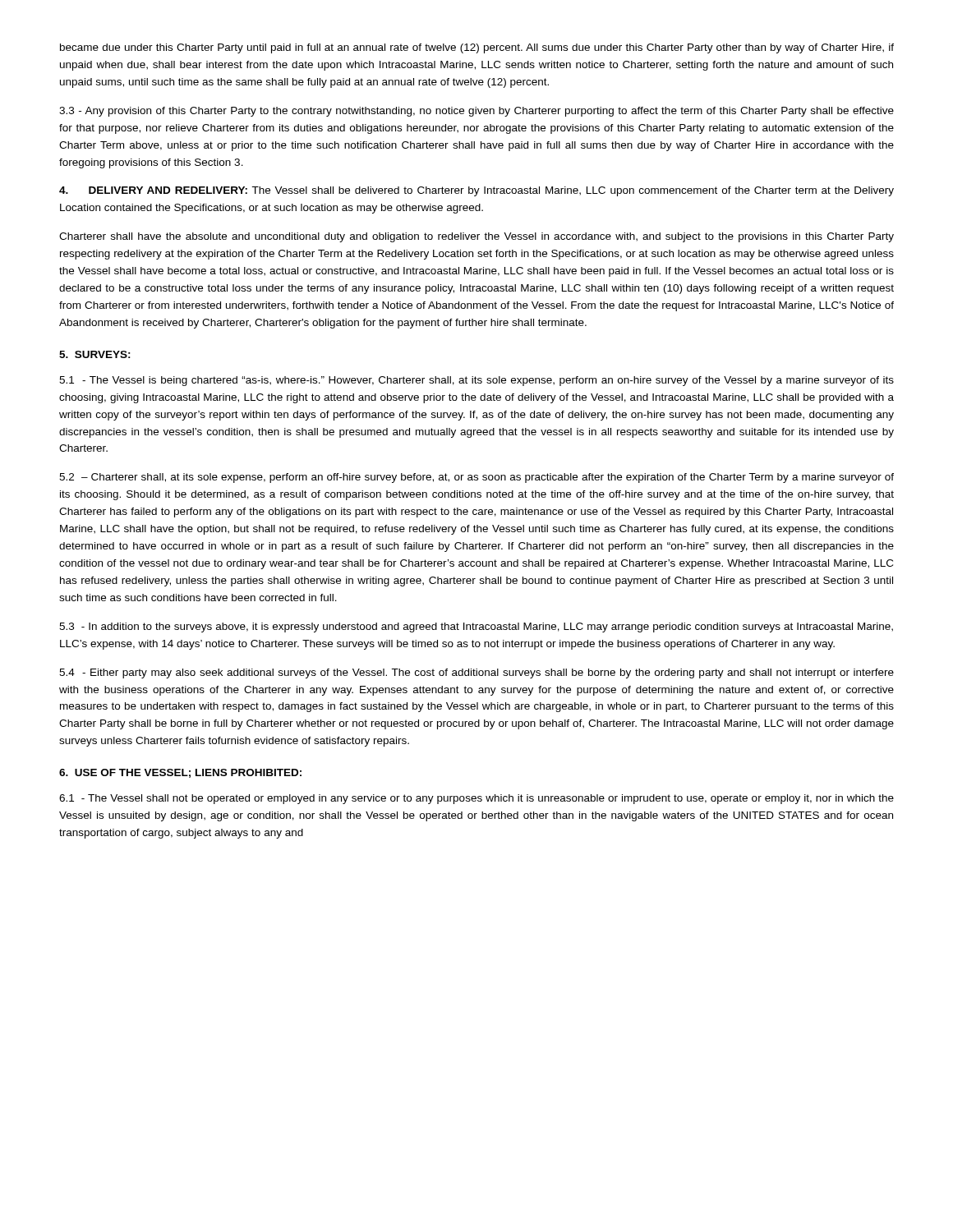
Task: Find the section header that says "5. SURVEYS:"
Action: pyautogui.click(x=95, y=354)
